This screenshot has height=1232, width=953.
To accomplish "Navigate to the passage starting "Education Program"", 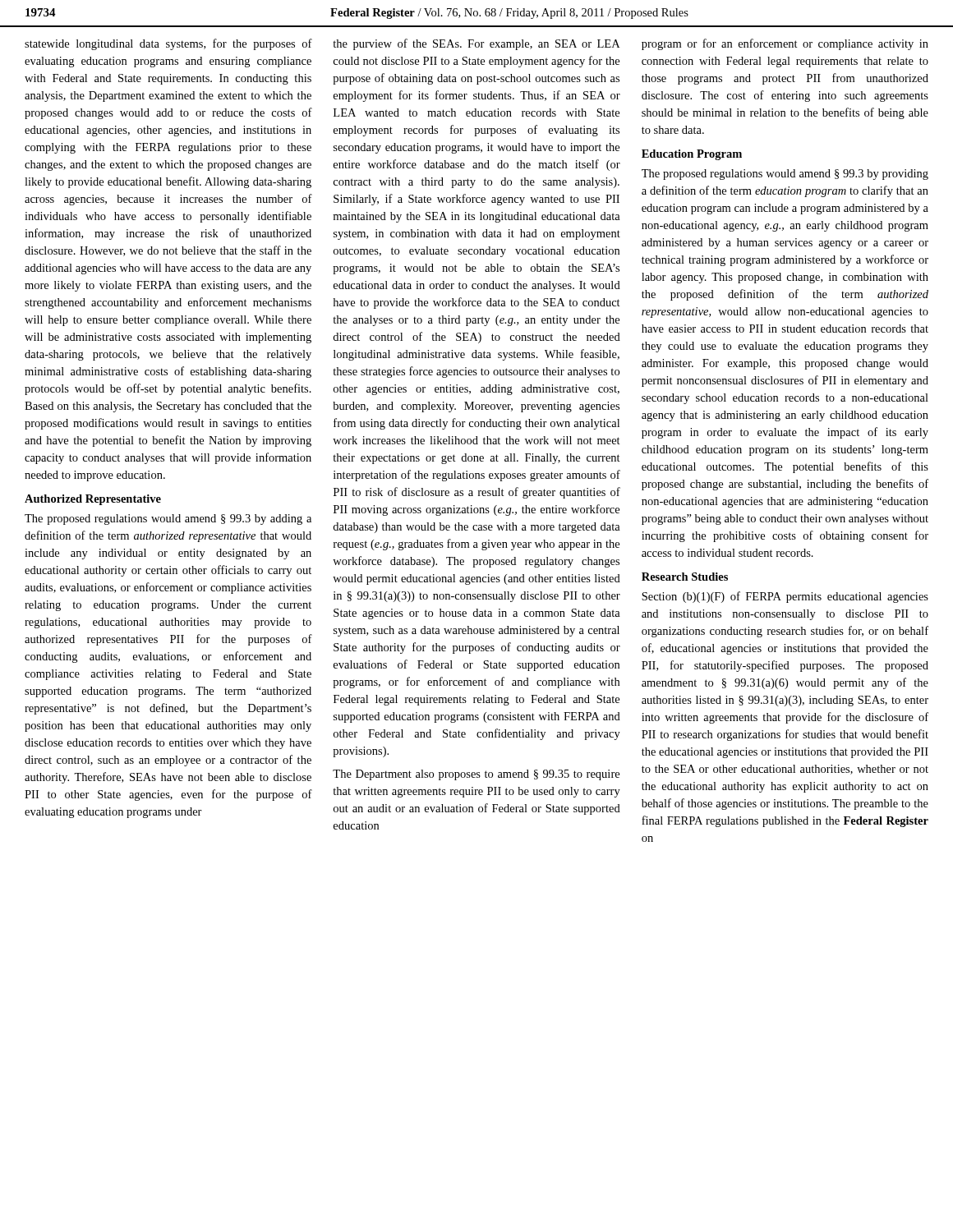I will (x=692, y=153).
